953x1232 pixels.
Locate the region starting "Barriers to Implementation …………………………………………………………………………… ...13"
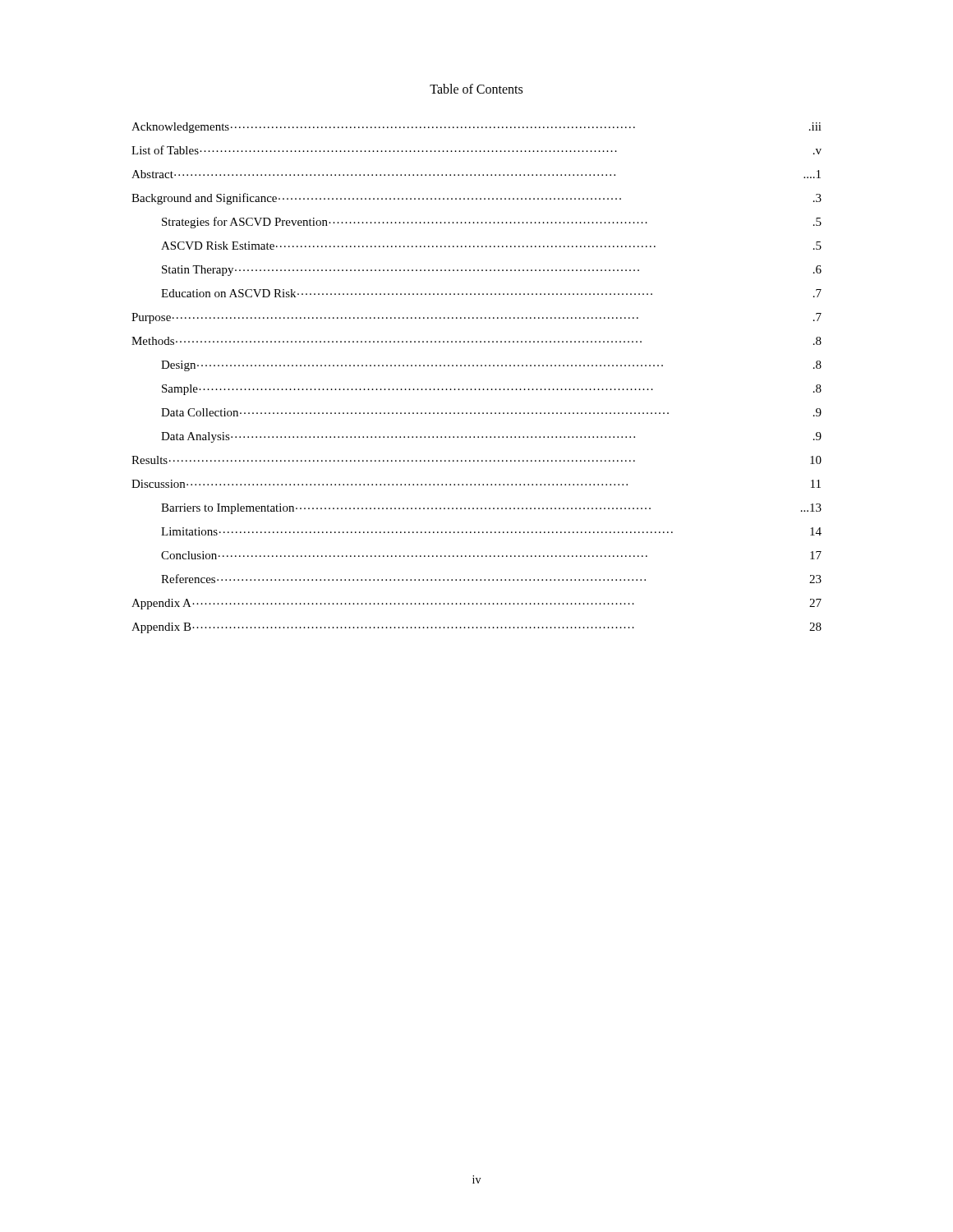tap(476, 508)
